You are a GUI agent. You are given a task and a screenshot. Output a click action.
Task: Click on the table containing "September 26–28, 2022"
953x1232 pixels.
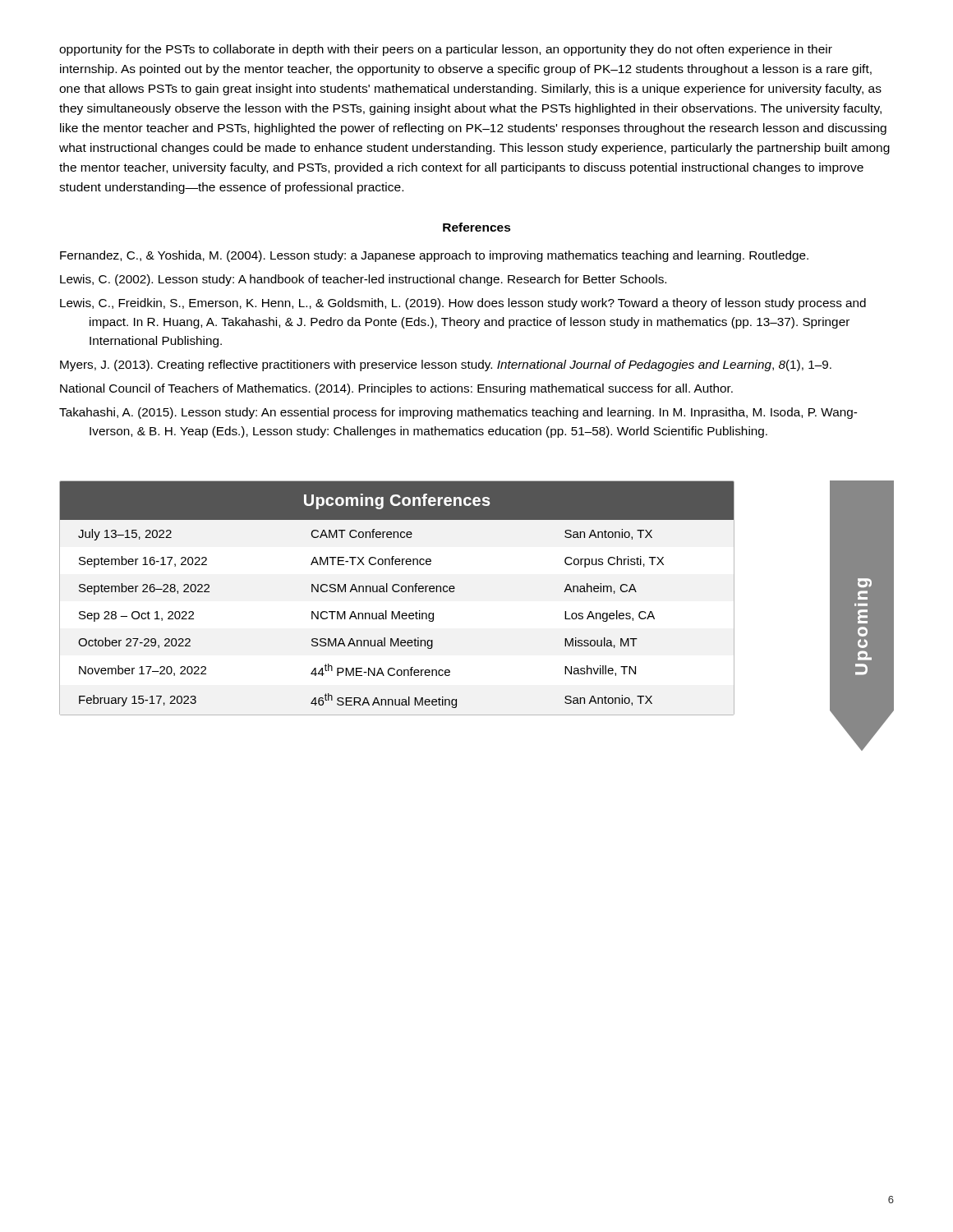tap(397, 598)
